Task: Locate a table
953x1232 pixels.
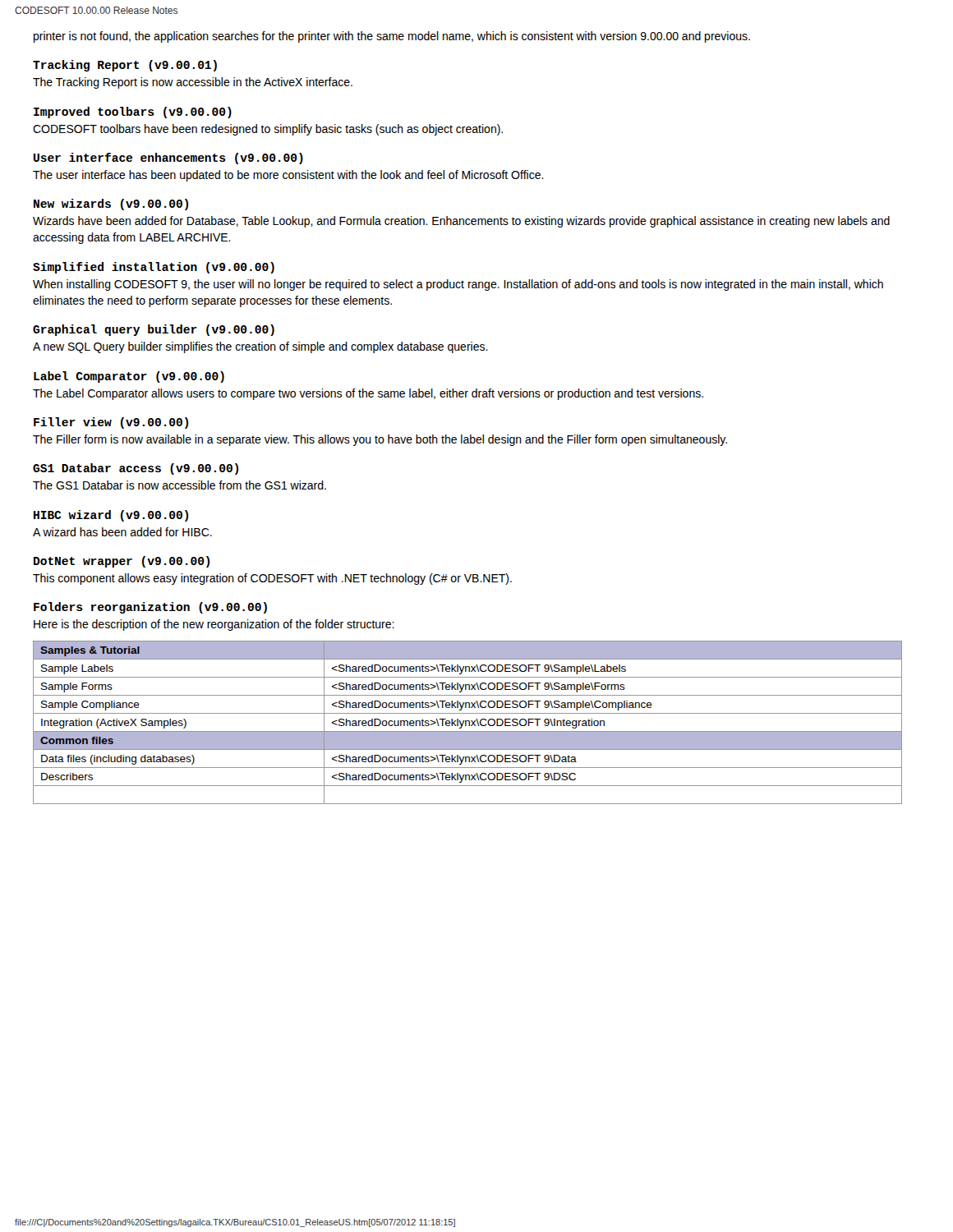Action: pos(476,723)
